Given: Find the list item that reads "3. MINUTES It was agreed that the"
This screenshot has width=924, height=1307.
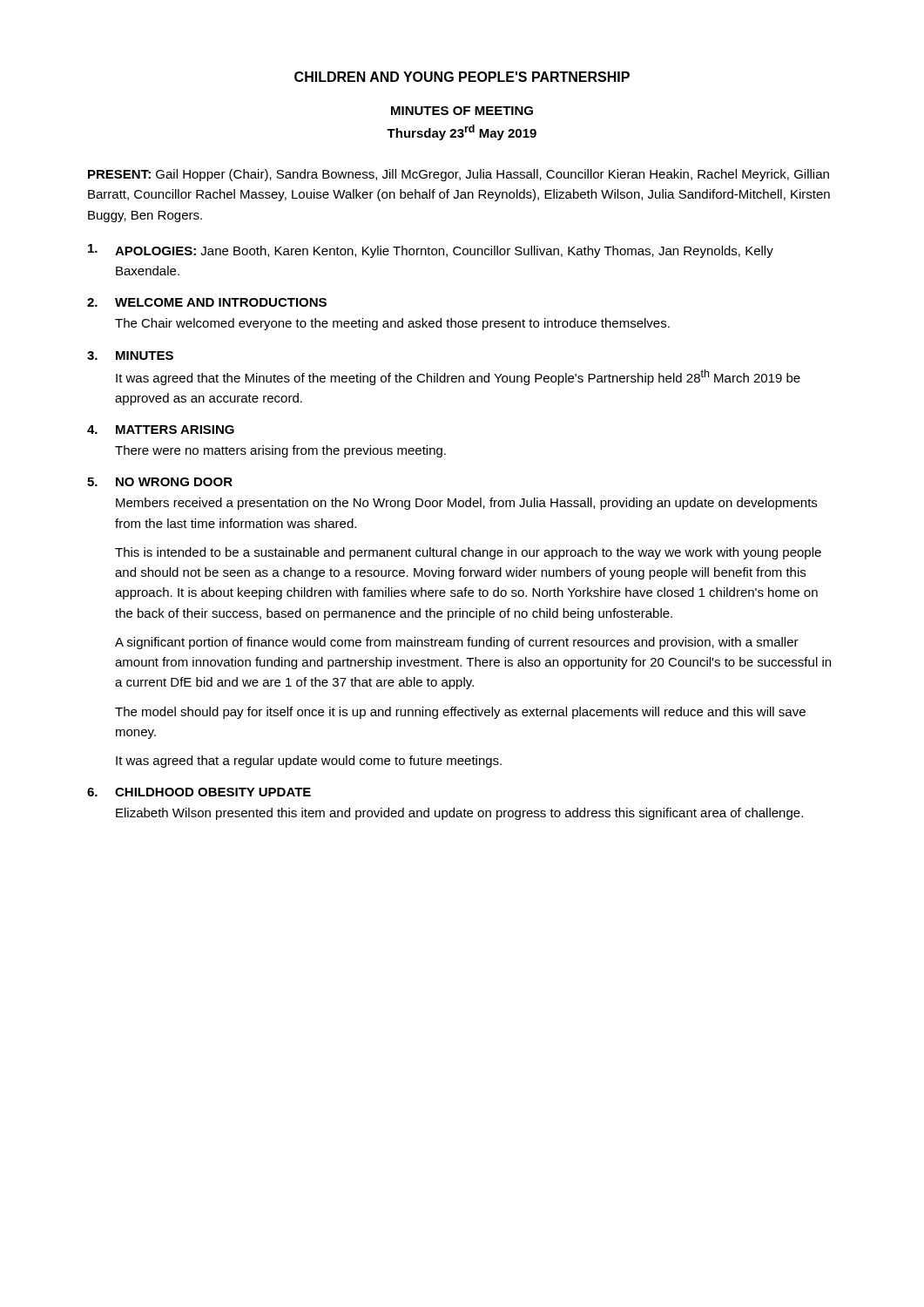Looking at the screenshot, I should pyautogui.click(x=462, y=378).
